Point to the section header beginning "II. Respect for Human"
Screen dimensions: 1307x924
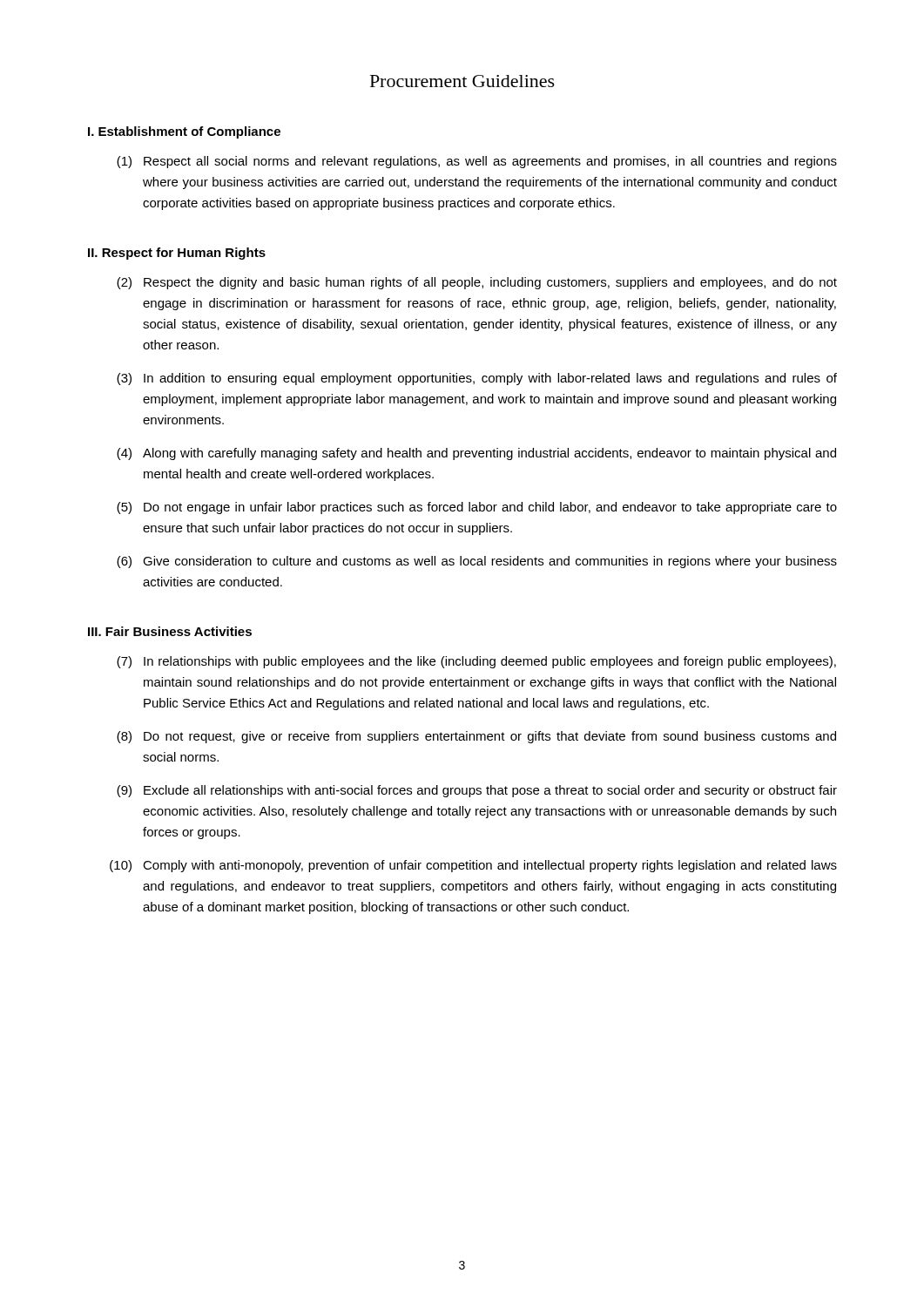(x=176, y=252)
